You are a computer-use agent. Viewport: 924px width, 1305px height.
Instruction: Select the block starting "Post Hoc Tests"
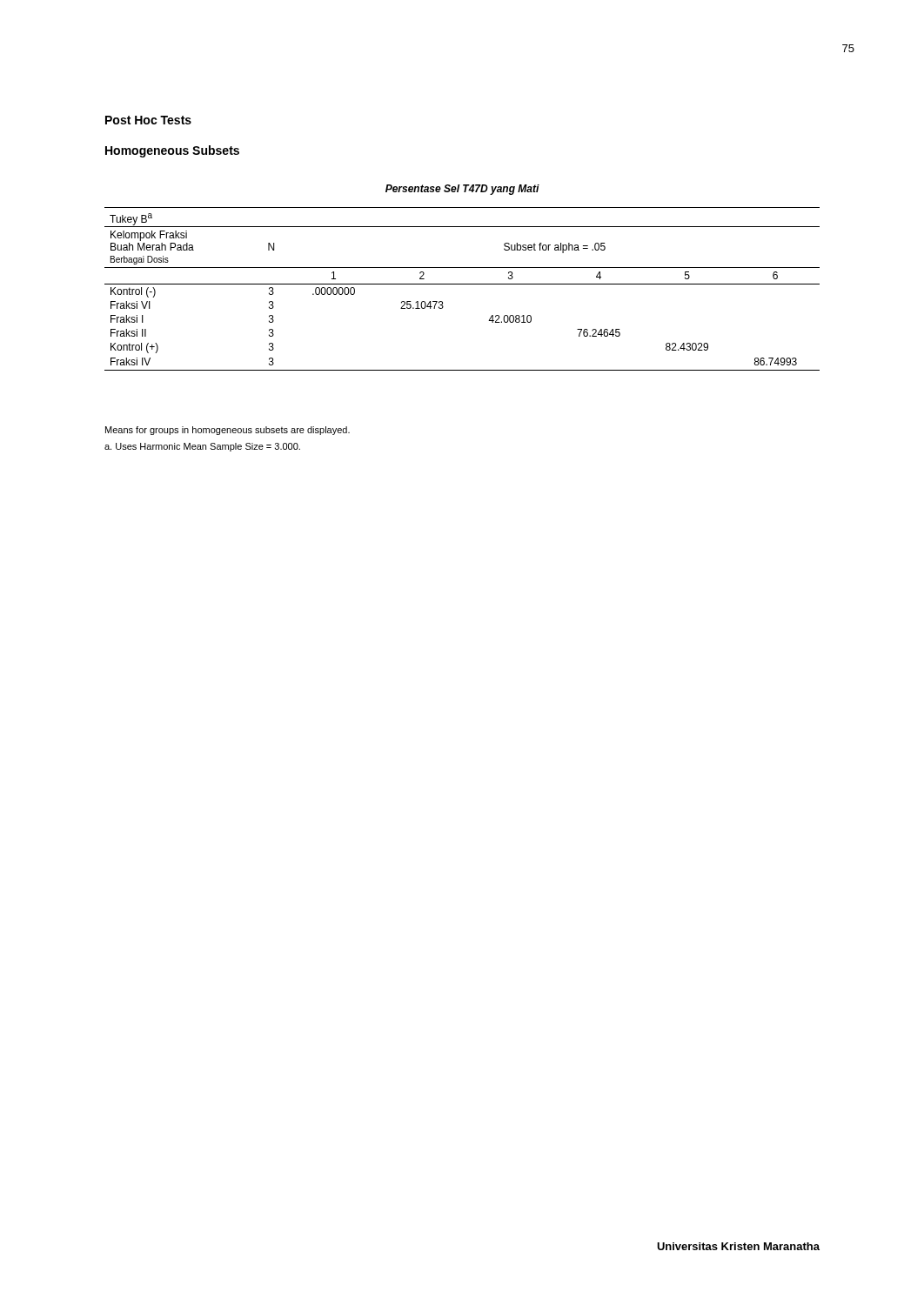click(x=148, y=120)
